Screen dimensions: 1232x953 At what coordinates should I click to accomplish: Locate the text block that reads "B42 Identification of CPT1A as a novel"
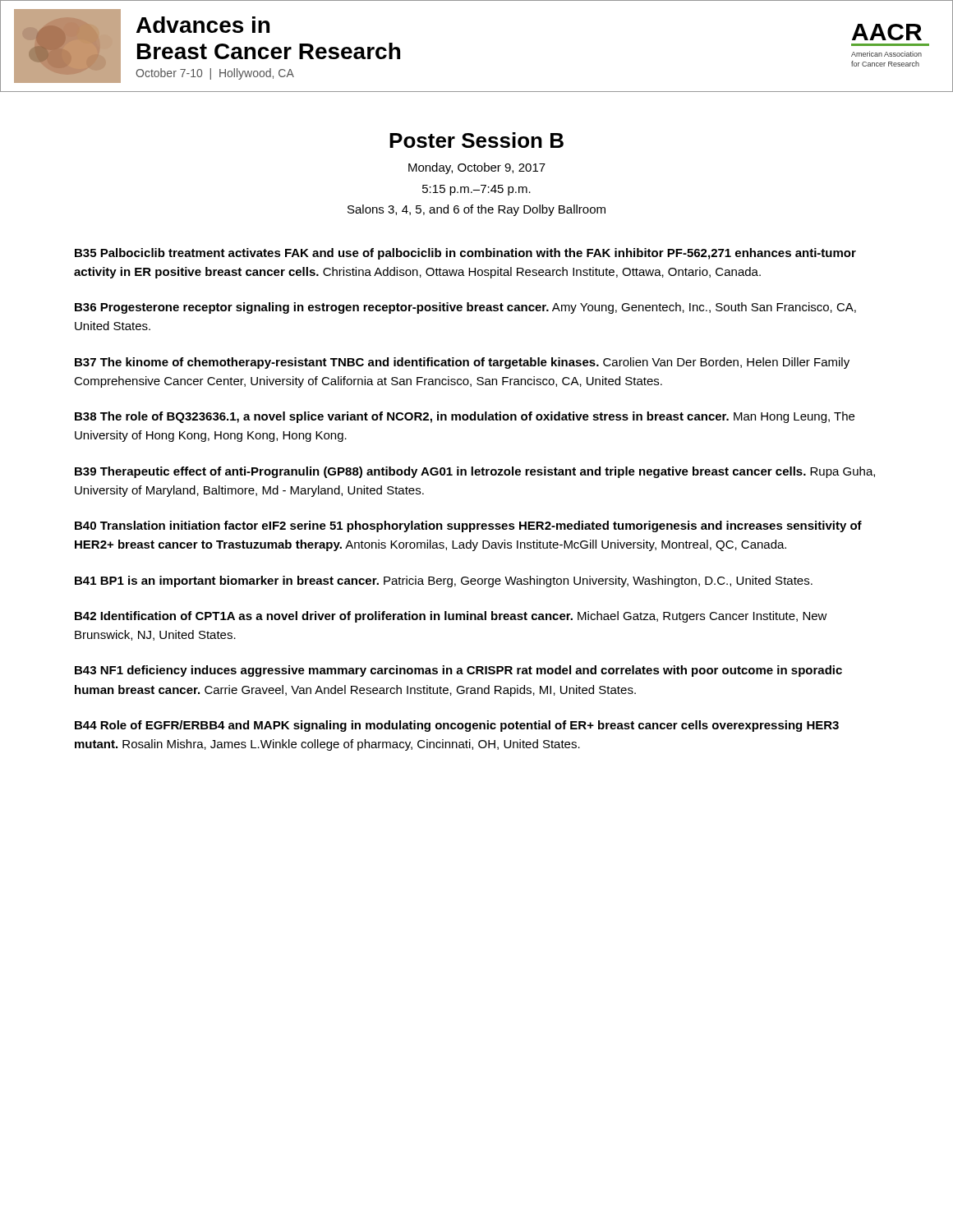(476, 625)
